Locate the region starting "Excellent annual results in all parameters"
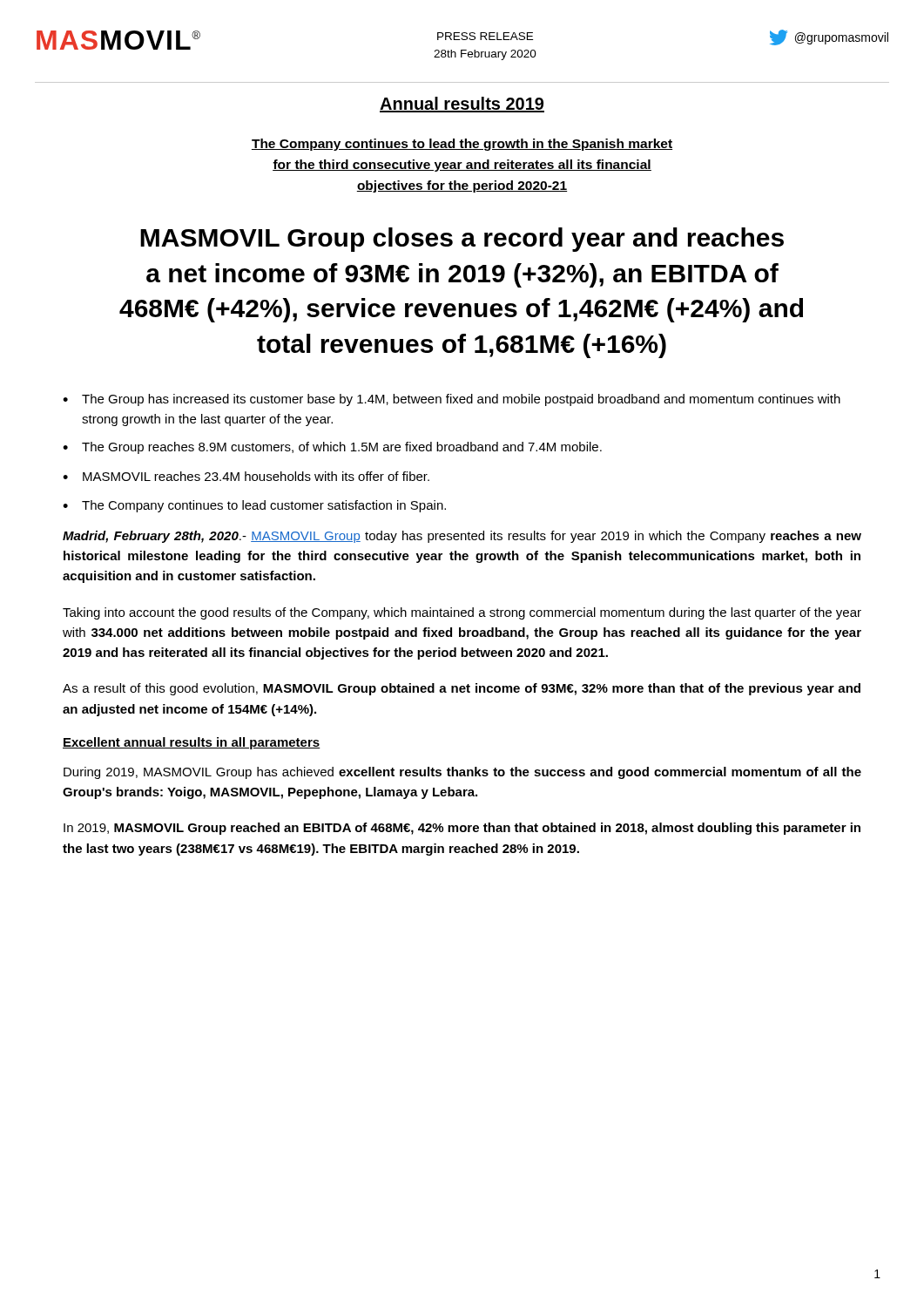Viewport: 924px width, 1307px height. pos(191,742)
